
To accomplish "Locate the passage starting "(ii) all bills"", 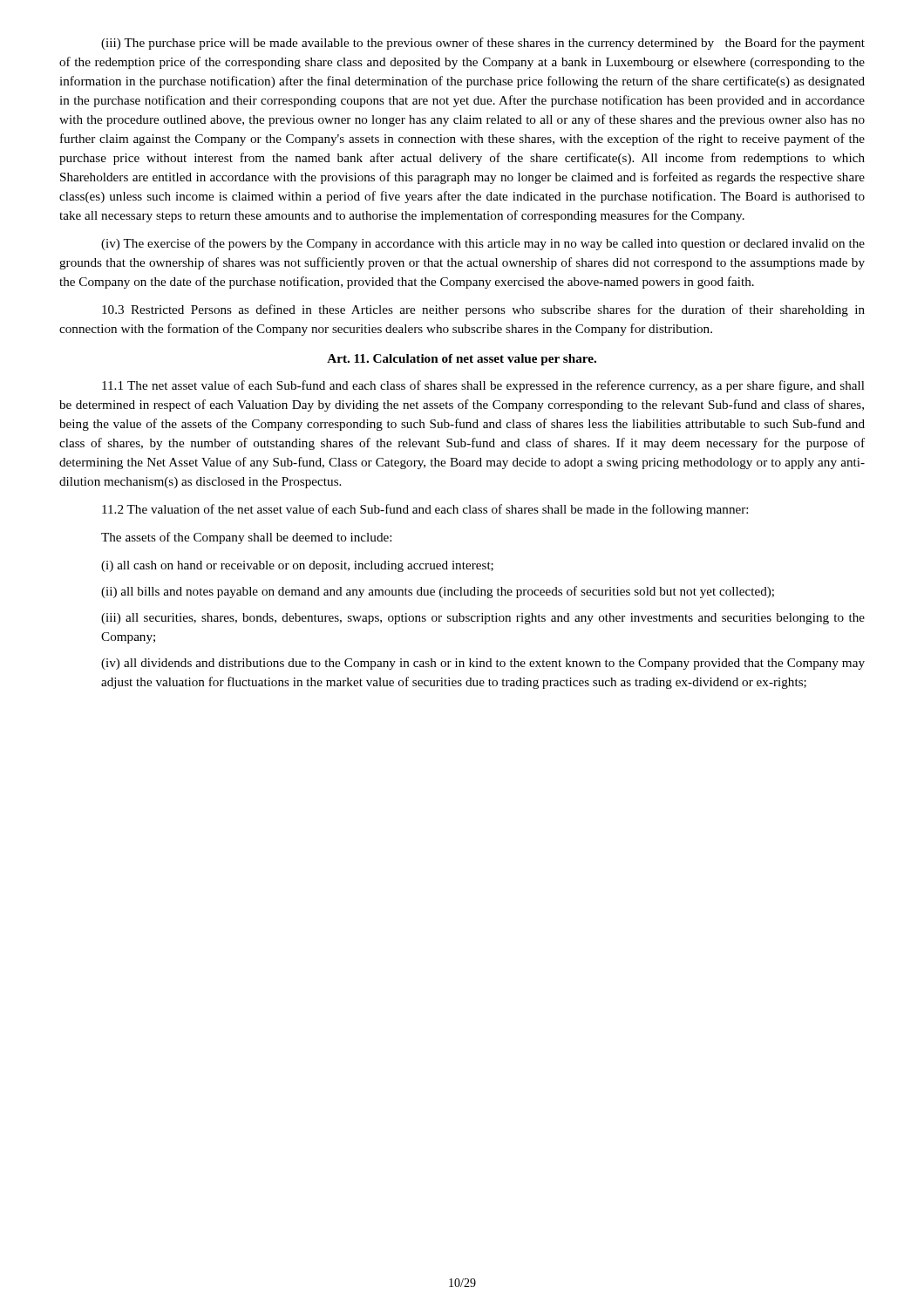I will point(438,591).
